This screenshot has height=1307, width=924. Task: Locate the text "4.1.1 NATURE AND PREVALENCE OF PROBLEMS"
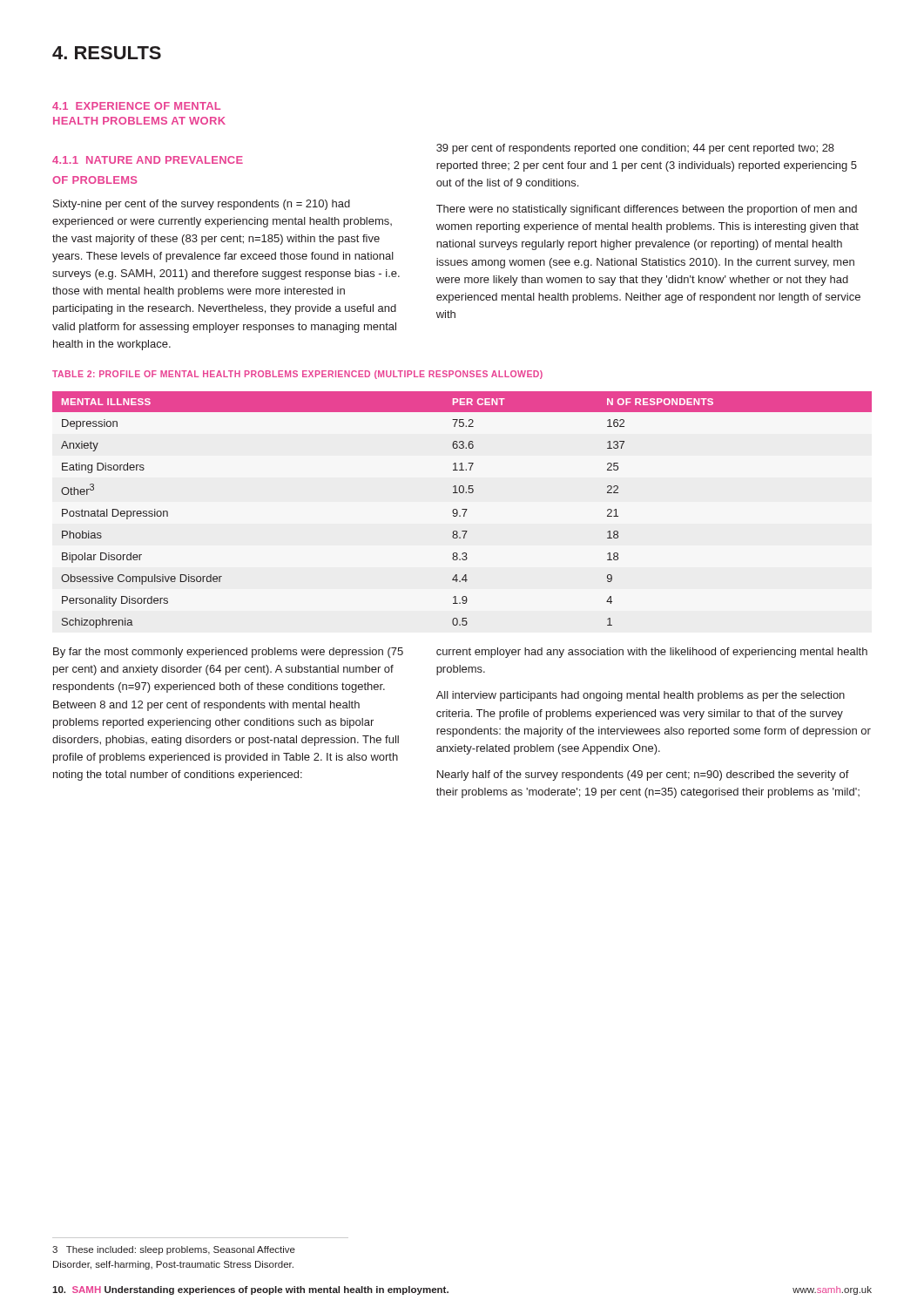148,170
